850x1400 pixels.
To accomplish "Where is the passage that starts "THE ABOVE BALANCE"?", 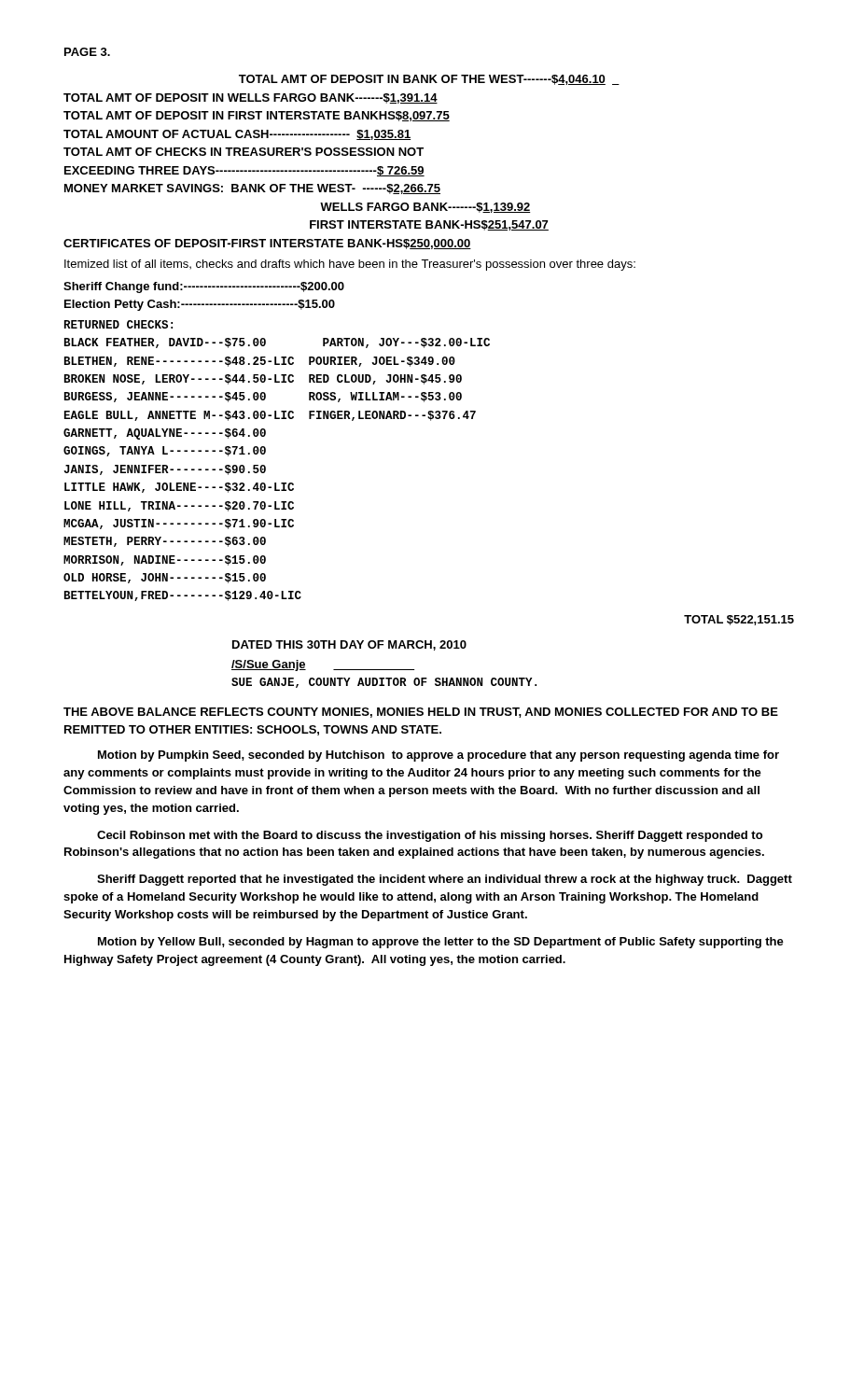I will [x=421, y=721].
